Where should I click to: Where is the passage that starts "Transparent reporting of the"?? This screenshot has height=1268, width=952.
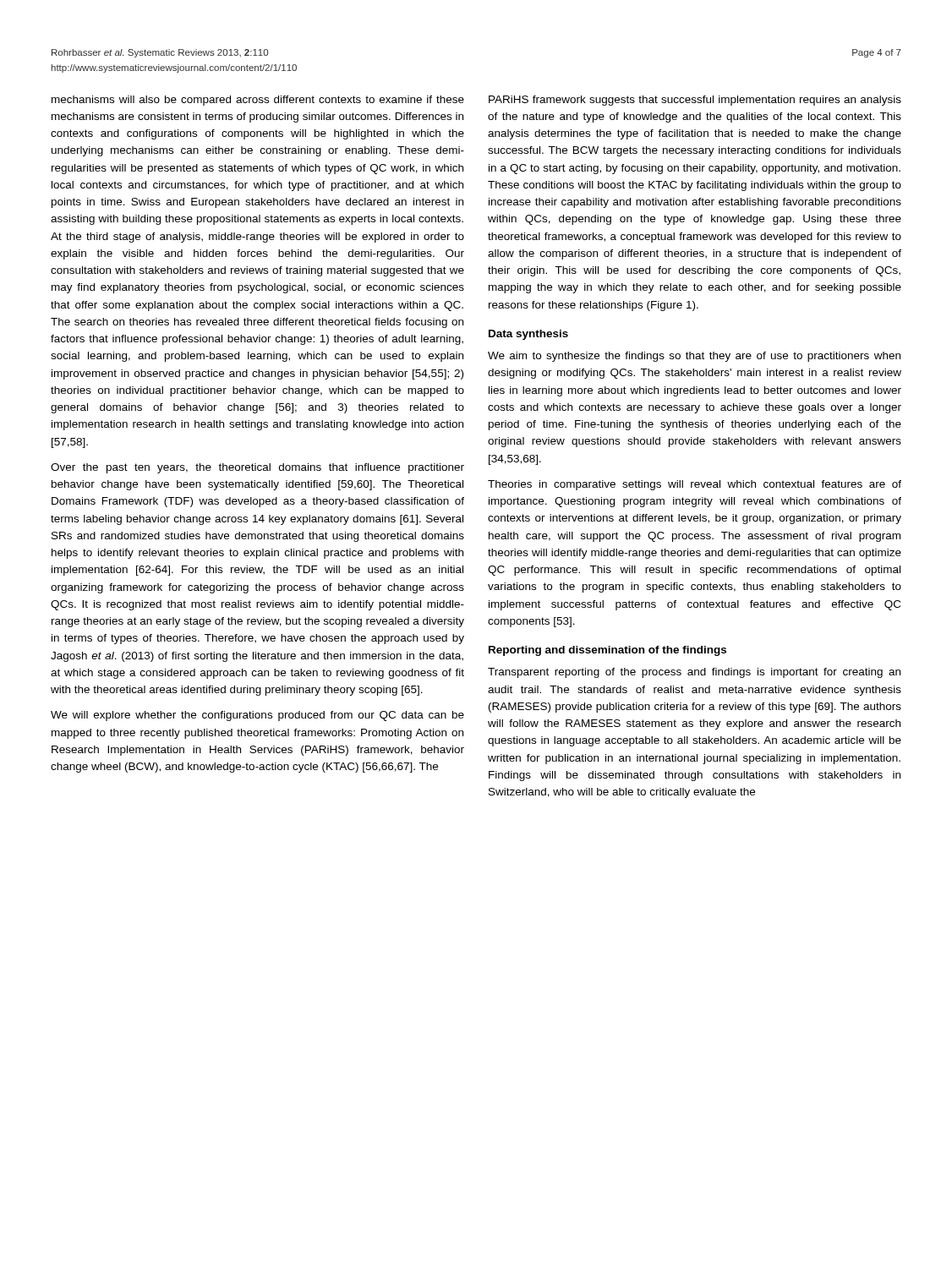click(x=695, y=732)
